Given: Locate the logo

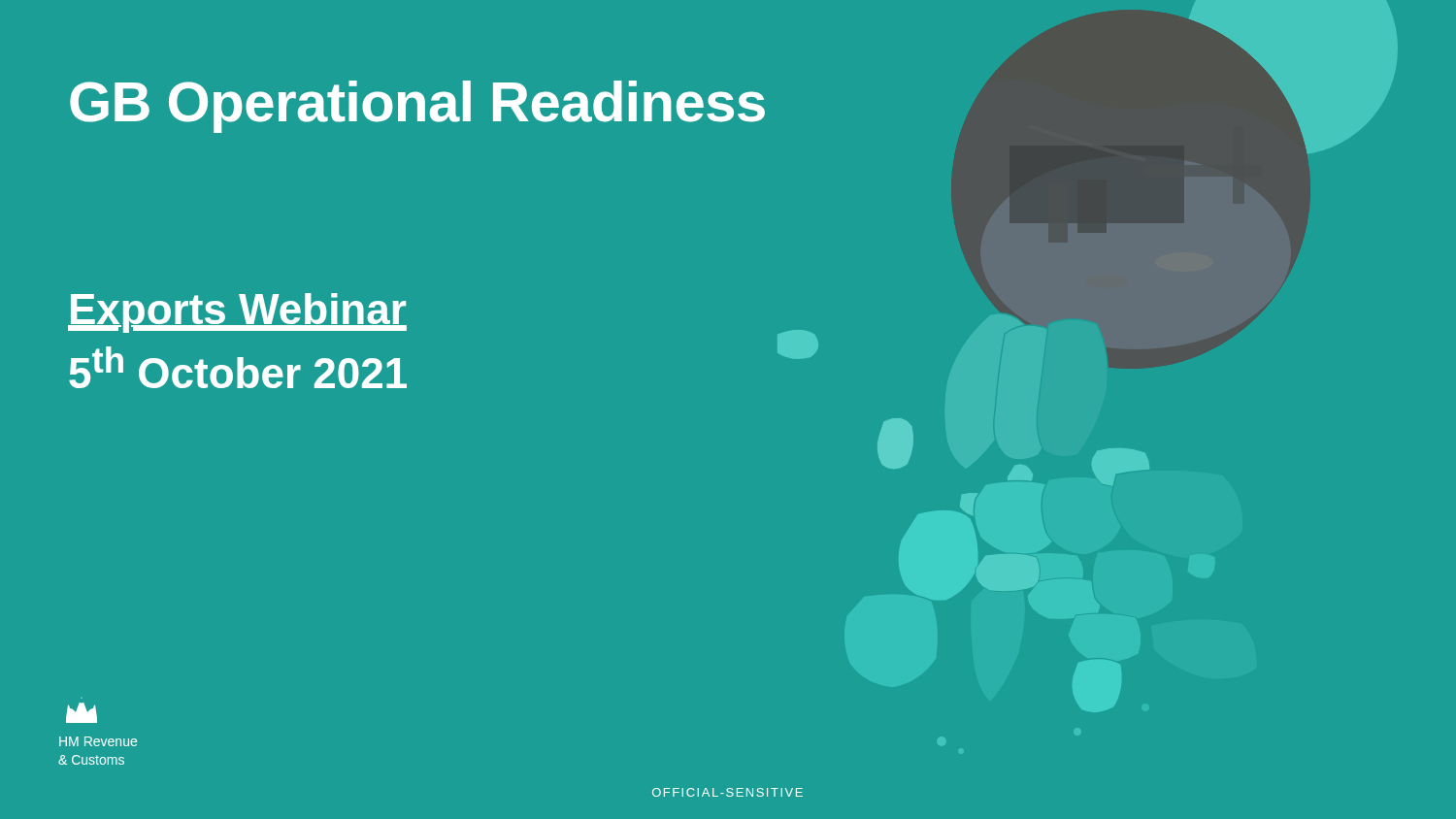Looking at the screenshot, I should (x=98, y=728).
